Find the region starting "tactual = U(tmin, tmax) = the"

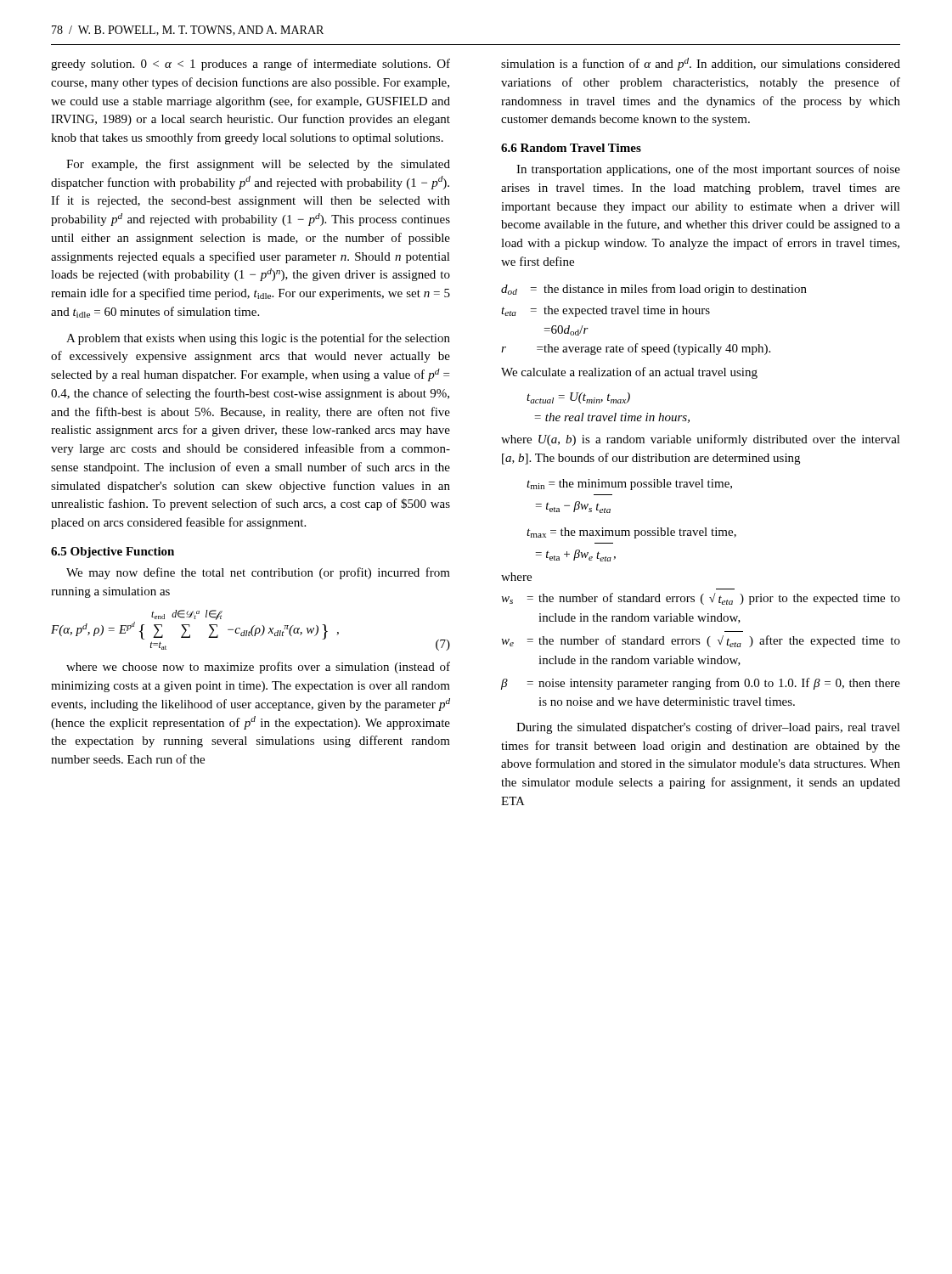click(578, 398)
